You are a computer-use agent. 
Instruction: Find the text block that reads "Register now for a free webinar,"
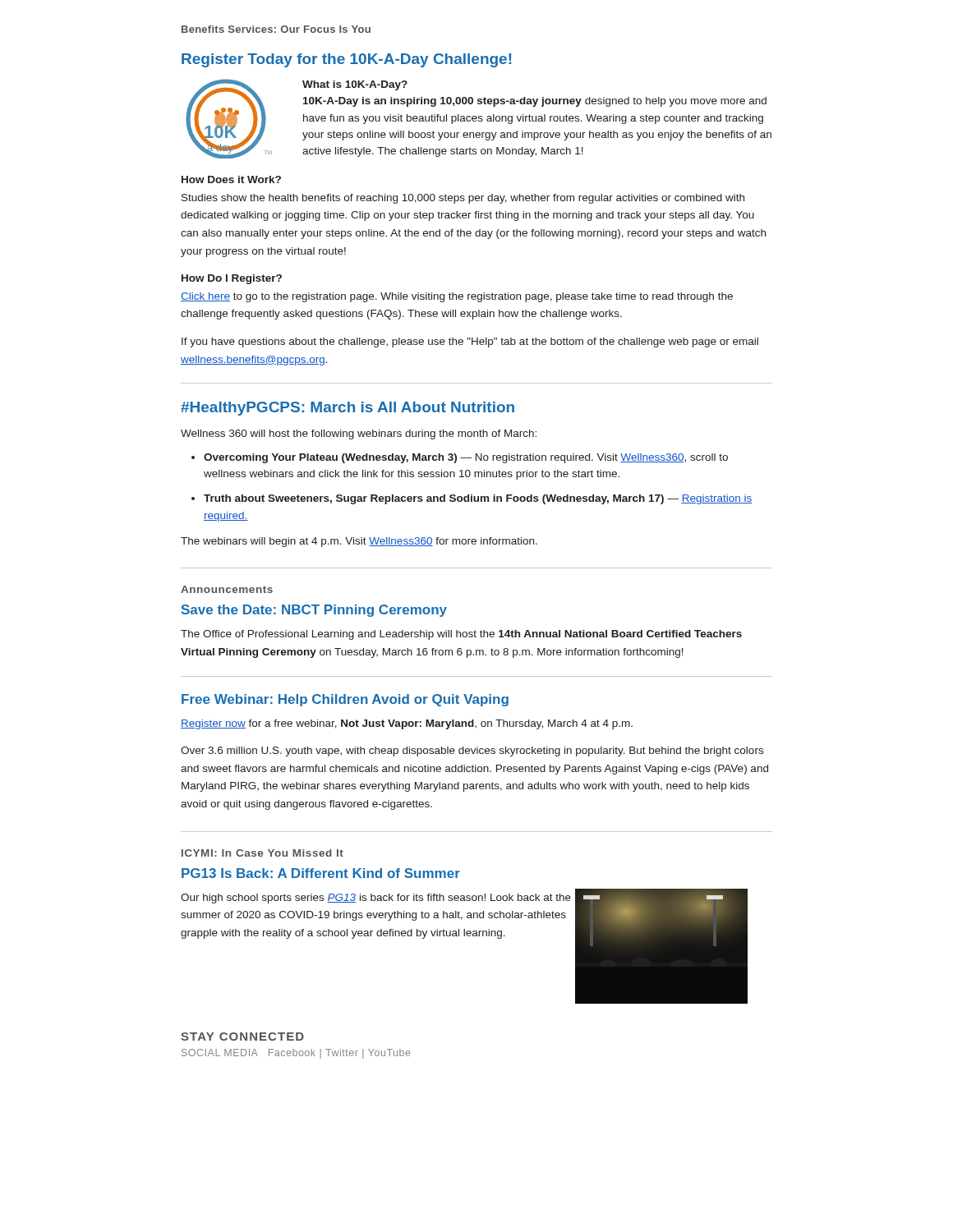click(x=407, y=723)
